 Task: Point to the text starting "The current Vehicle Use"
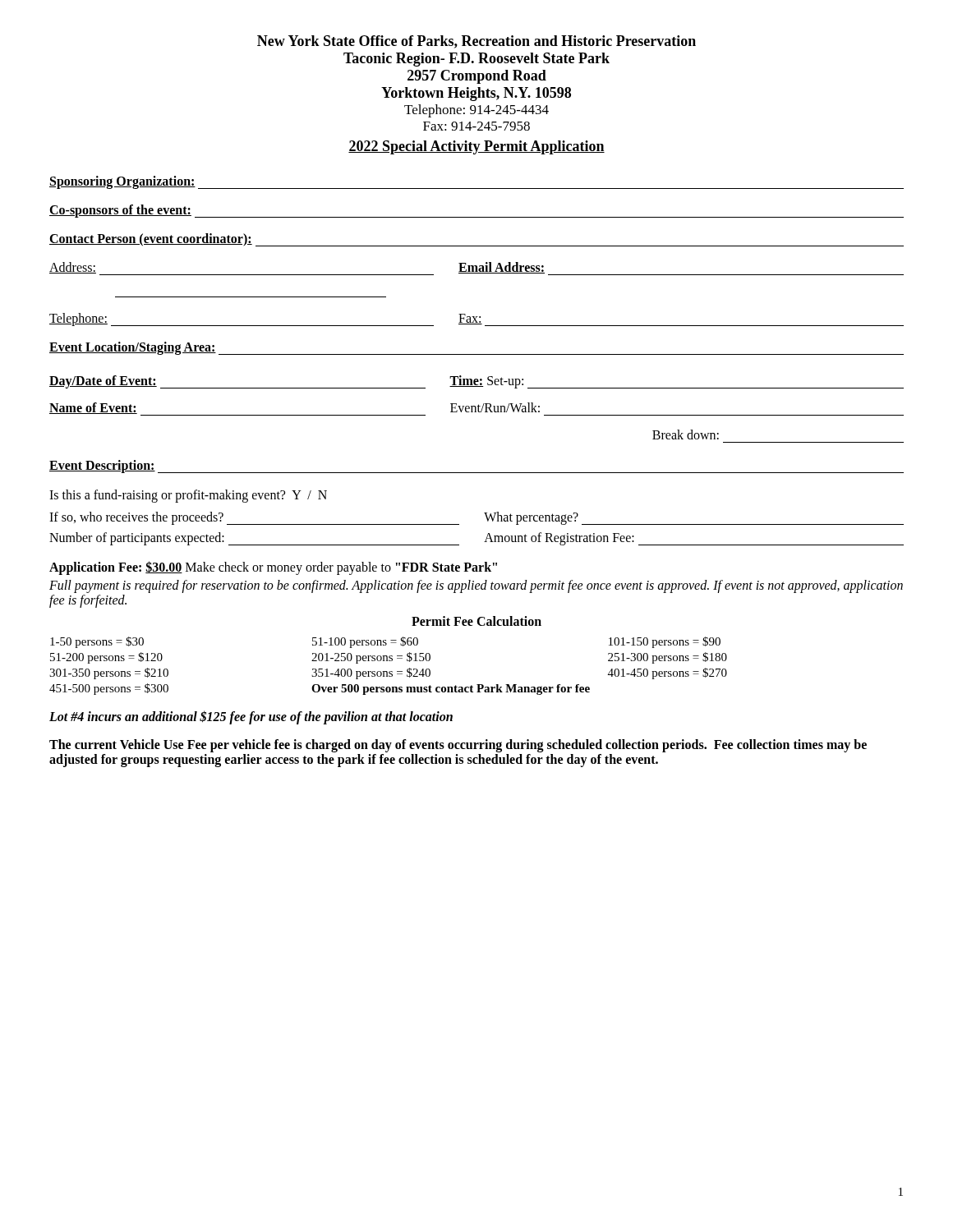pos(476,752)
